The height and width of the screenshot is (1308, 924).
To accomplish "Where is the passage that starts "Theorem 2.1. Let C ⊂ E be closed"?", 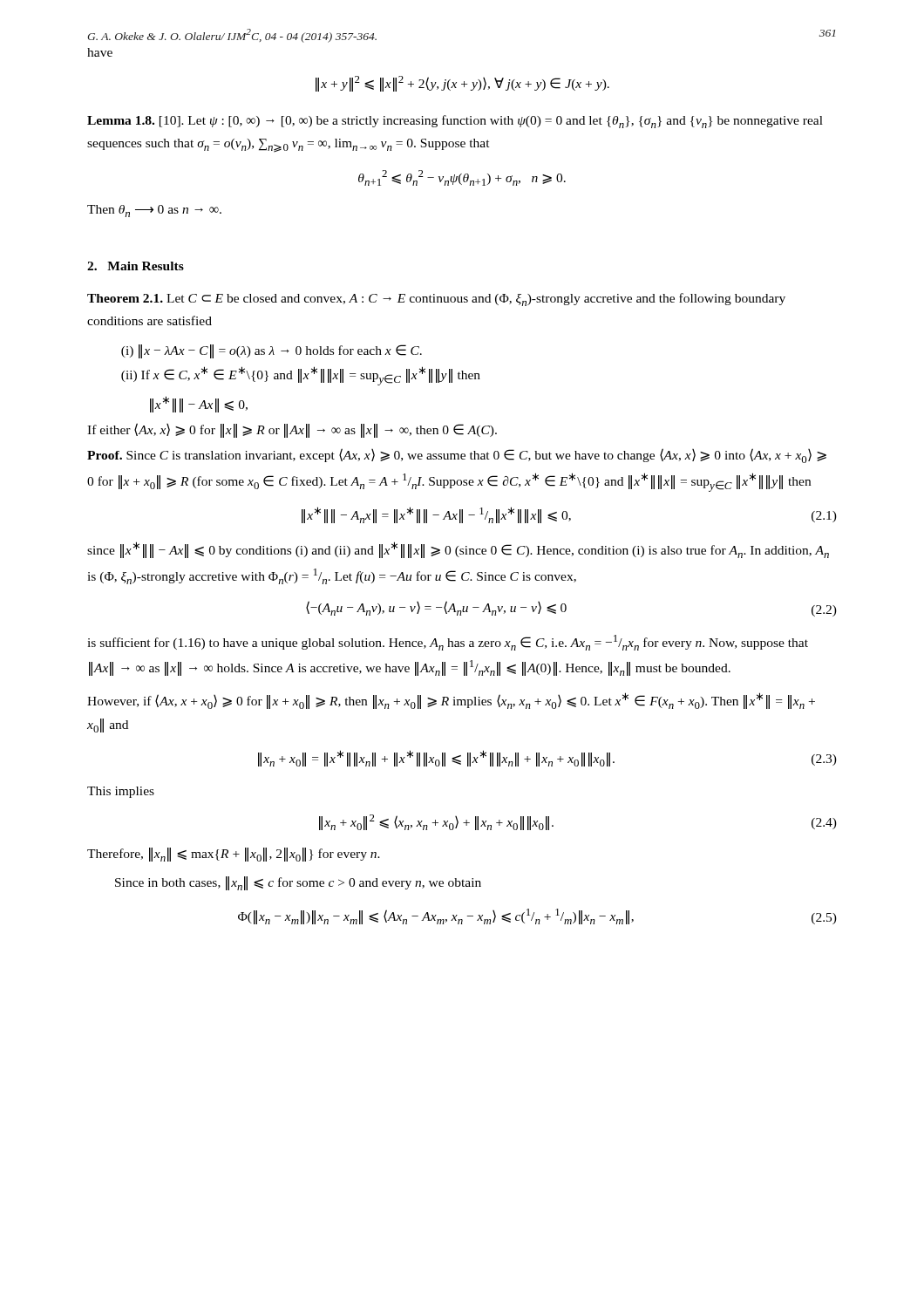I will pyautogui.click(x=436, y=309).
